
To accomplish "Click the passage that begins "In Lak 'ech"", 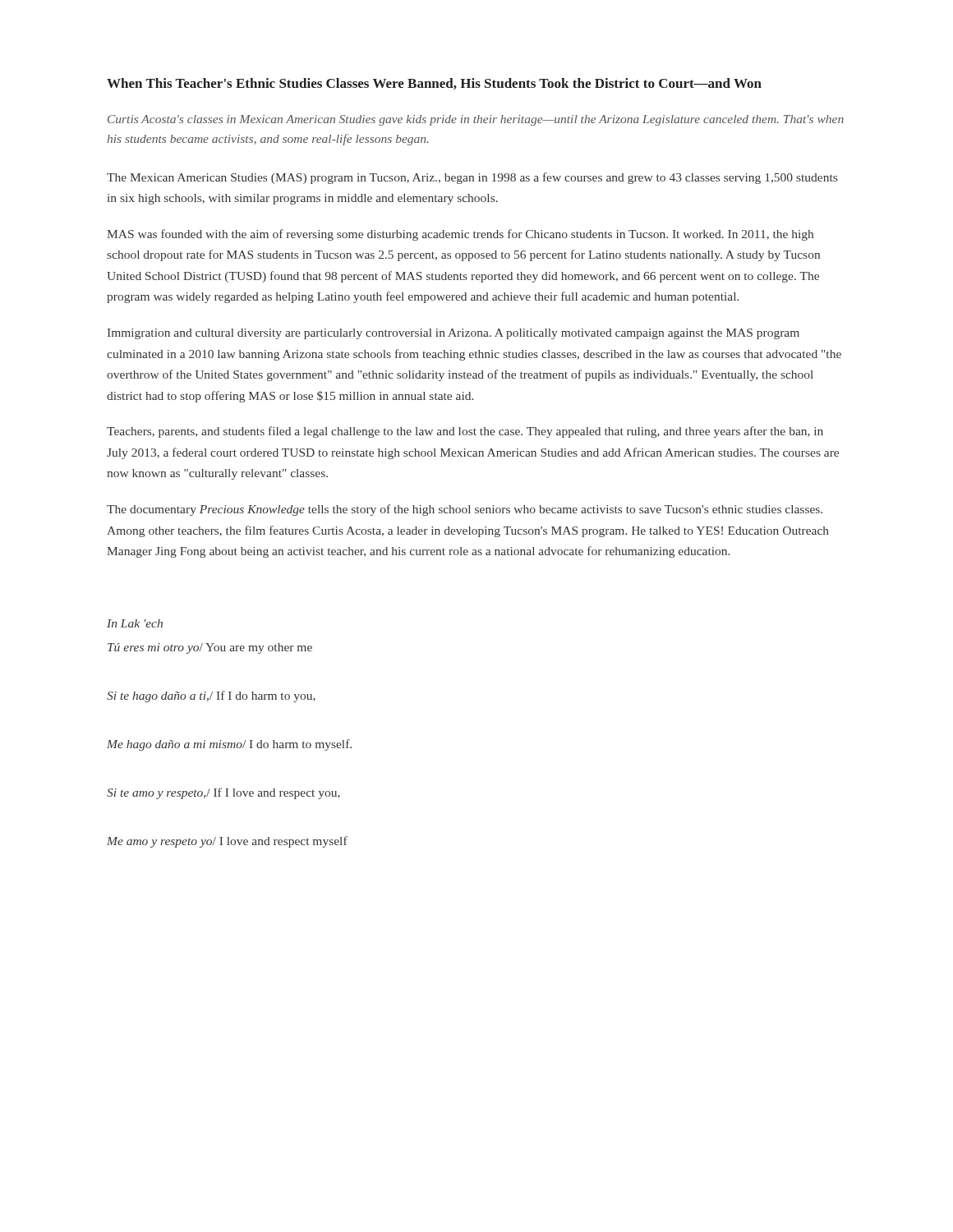I will [x=135, y=623].
